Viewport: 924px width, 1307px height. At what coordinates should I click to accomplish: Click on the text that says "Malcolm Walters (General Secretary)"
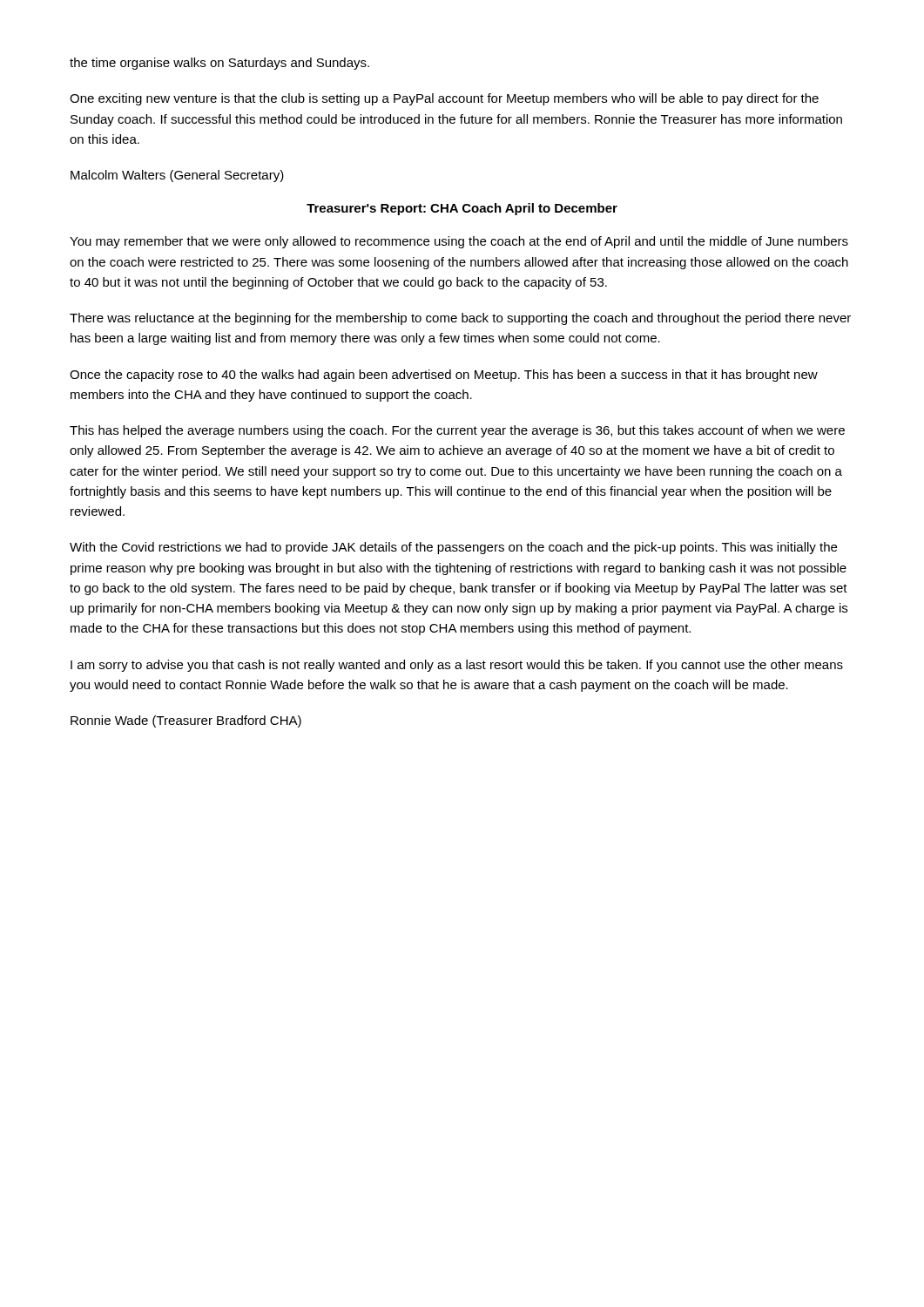(x=177, y=175)
